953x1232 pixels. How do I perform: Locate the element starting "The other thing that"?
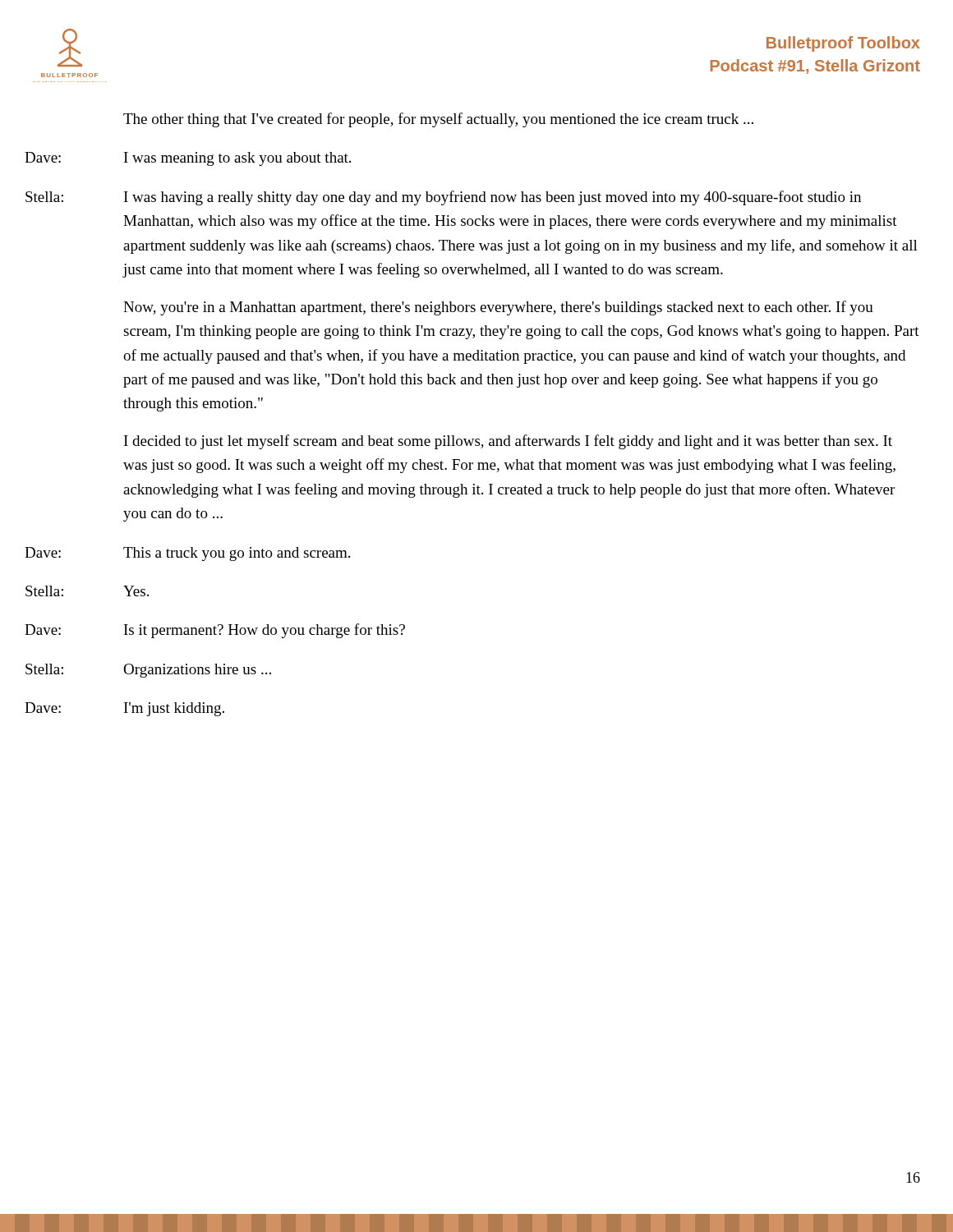439,119
